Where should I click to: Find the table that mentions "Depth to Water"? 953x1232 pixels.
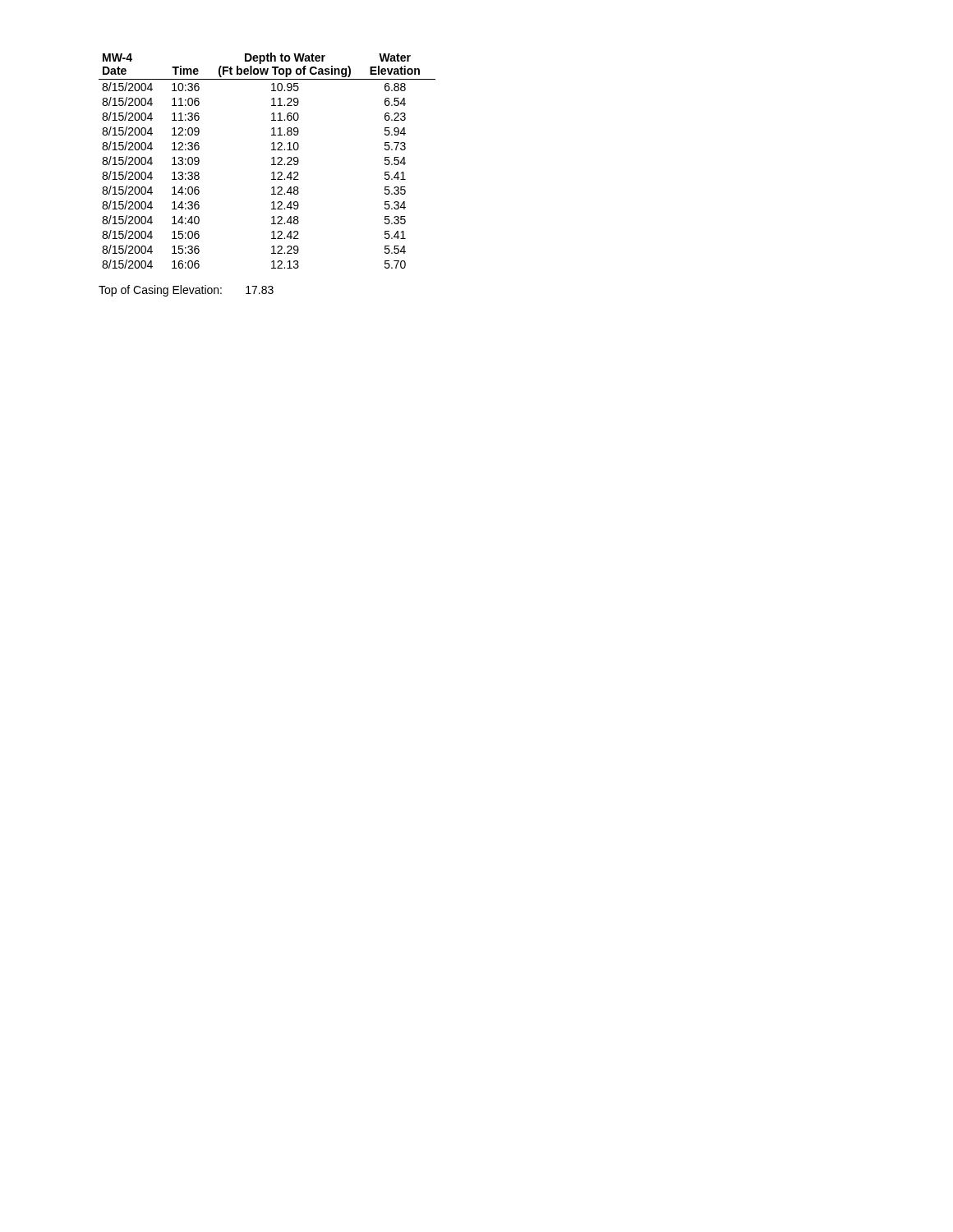point(267,161)
